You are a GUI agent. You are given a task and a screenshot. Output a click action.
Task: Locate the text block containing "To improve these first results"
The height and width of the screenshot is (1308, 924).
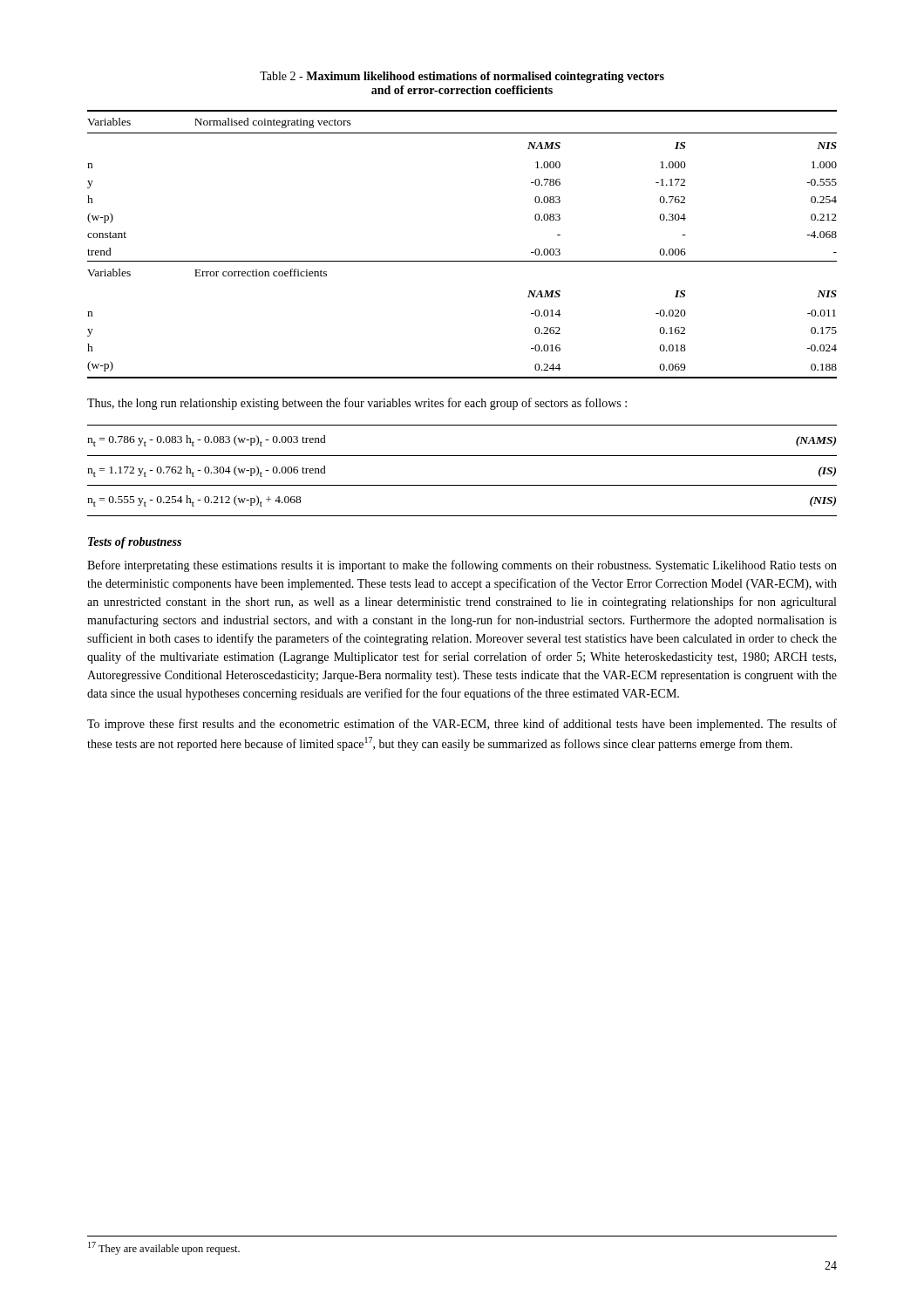pyautogui.click(x=462, y=734)
